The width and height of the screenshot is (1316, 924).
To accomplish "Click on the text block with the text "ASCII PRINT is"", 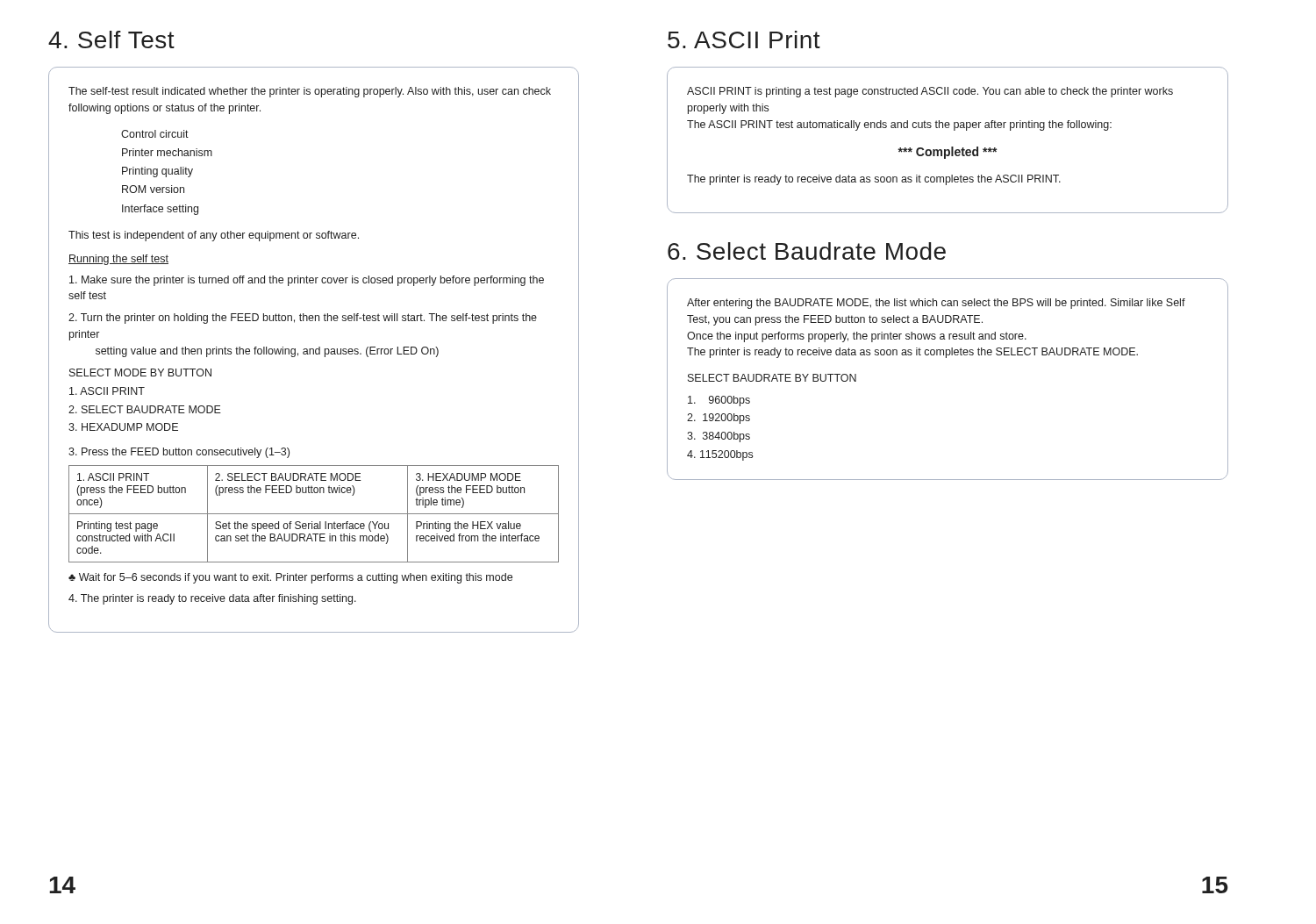I will (930, 92).
